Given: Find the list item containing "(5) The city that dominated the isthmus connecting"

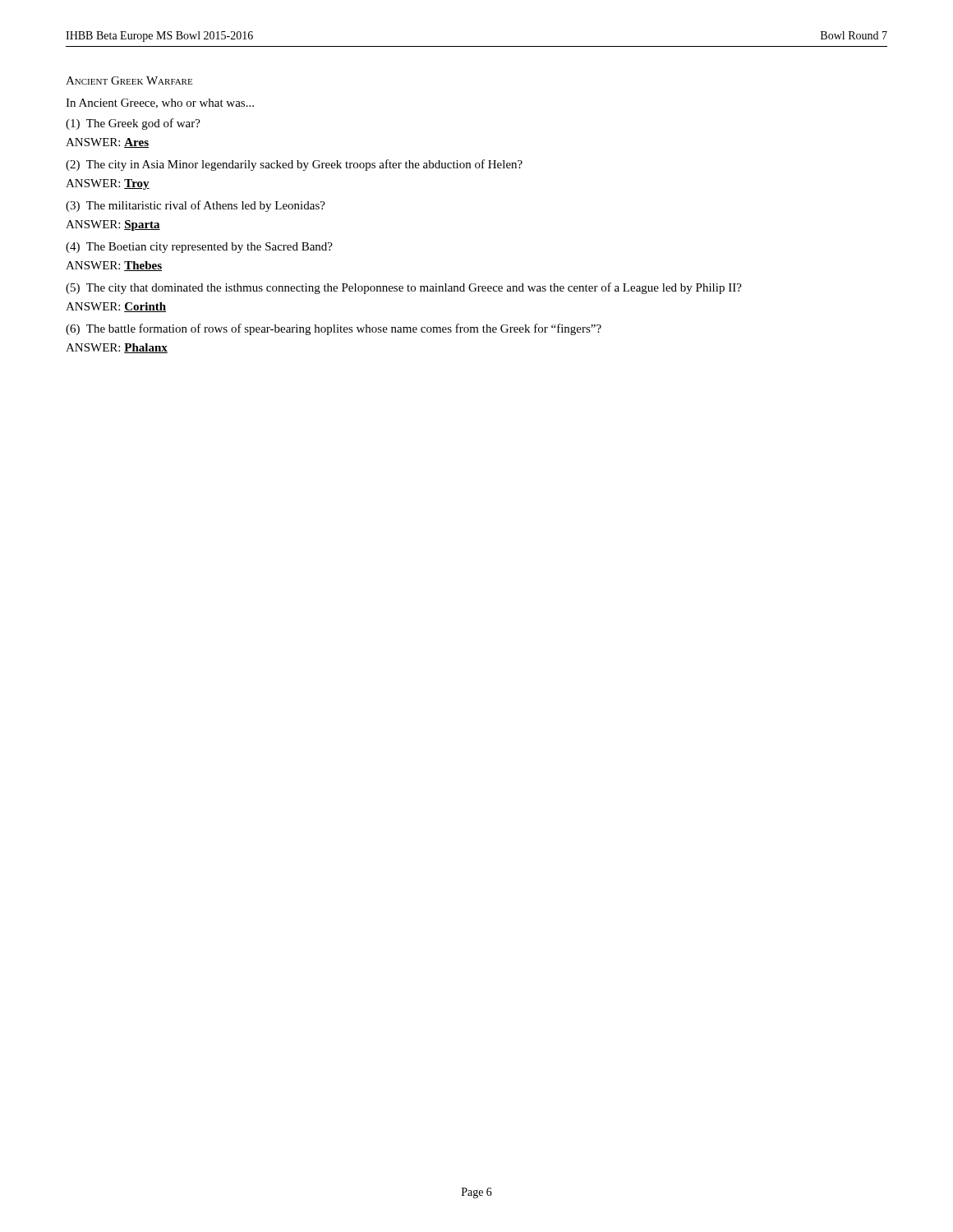Looking at the screenshot, I should click(x=404, y=287).
